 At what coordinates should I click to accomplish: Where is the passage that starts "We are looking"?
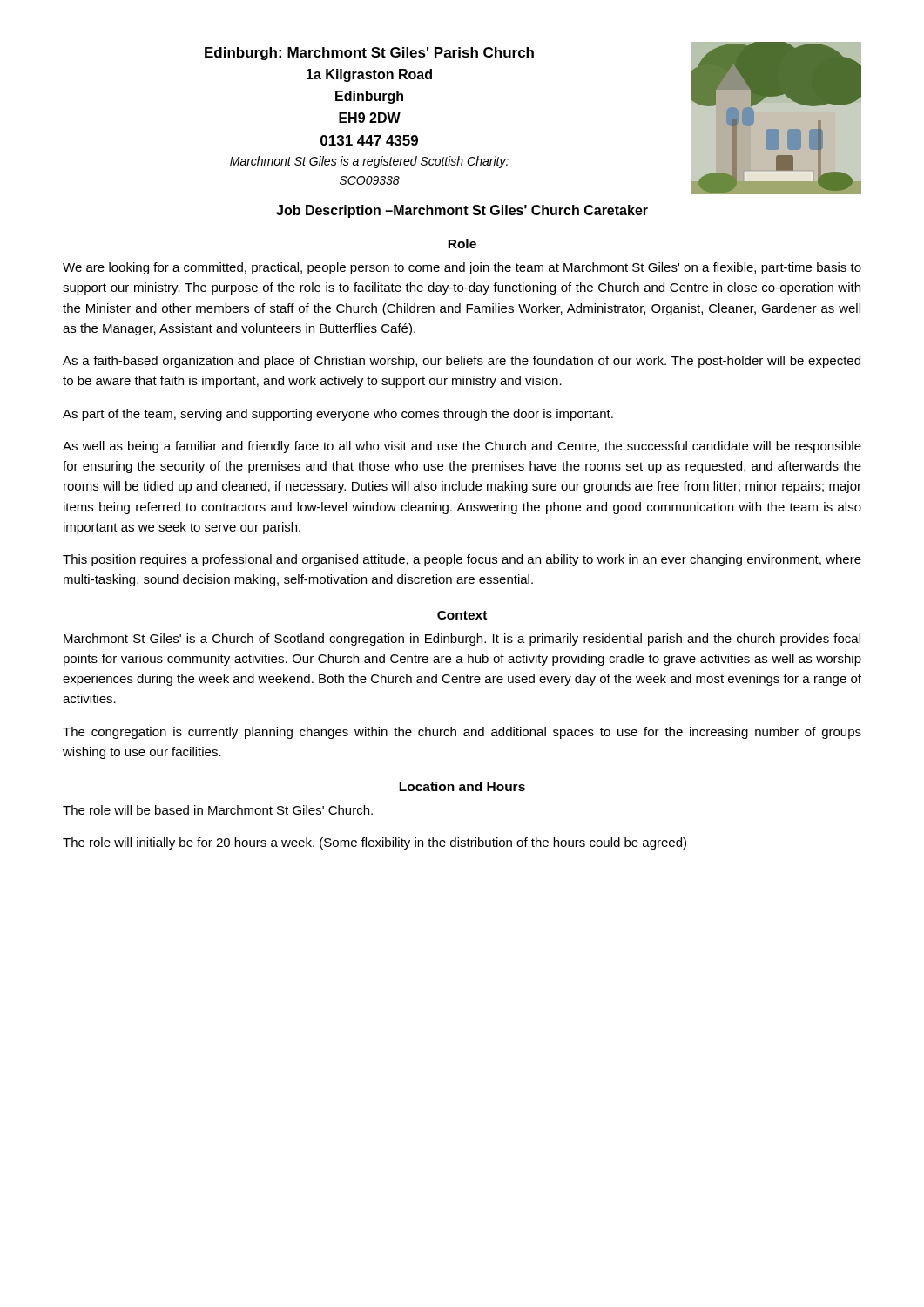click(x=462, y=297)
